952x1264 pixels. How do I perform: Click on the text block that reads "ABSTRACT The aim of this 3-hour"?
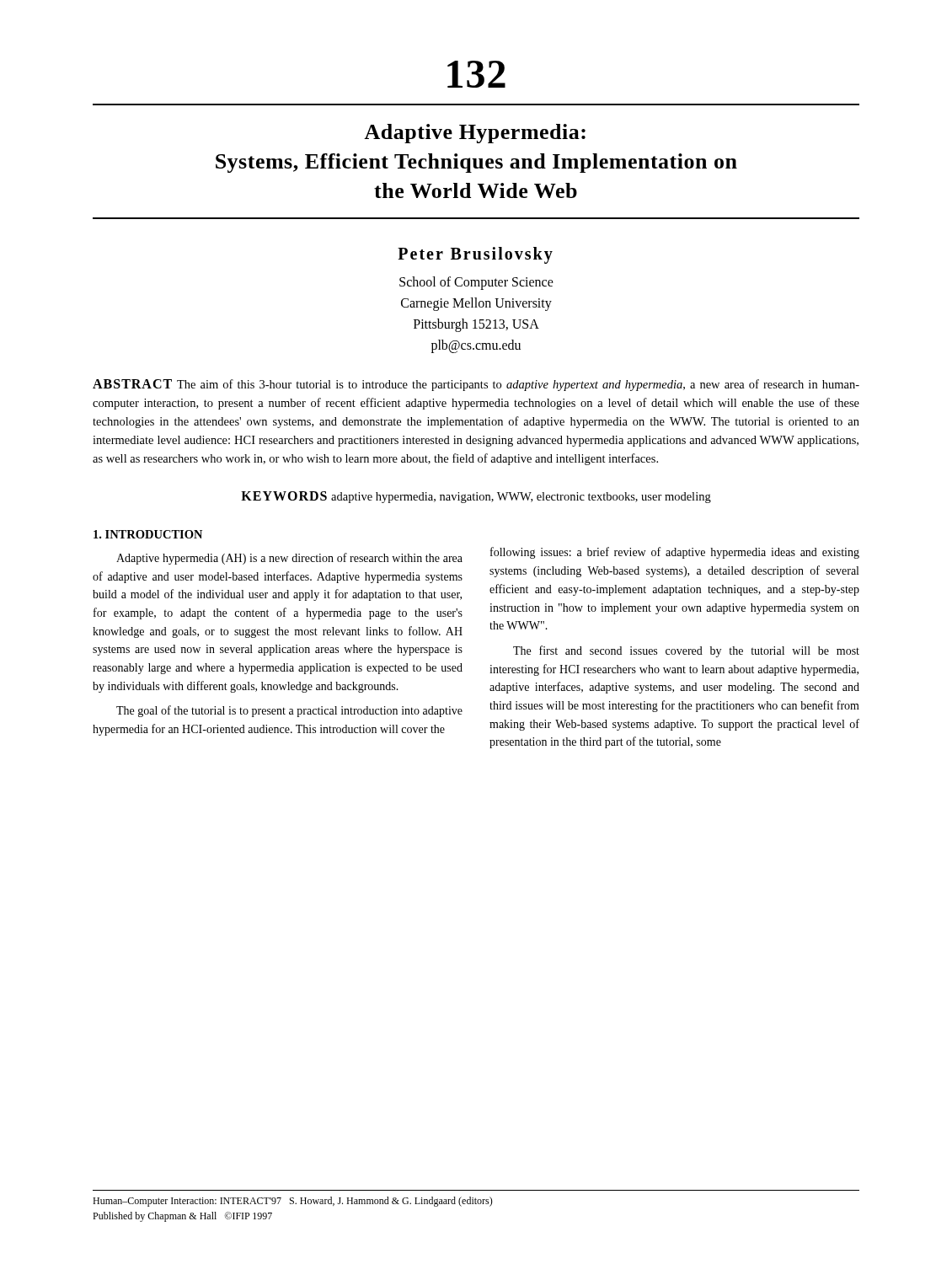[x=476, y=421]
